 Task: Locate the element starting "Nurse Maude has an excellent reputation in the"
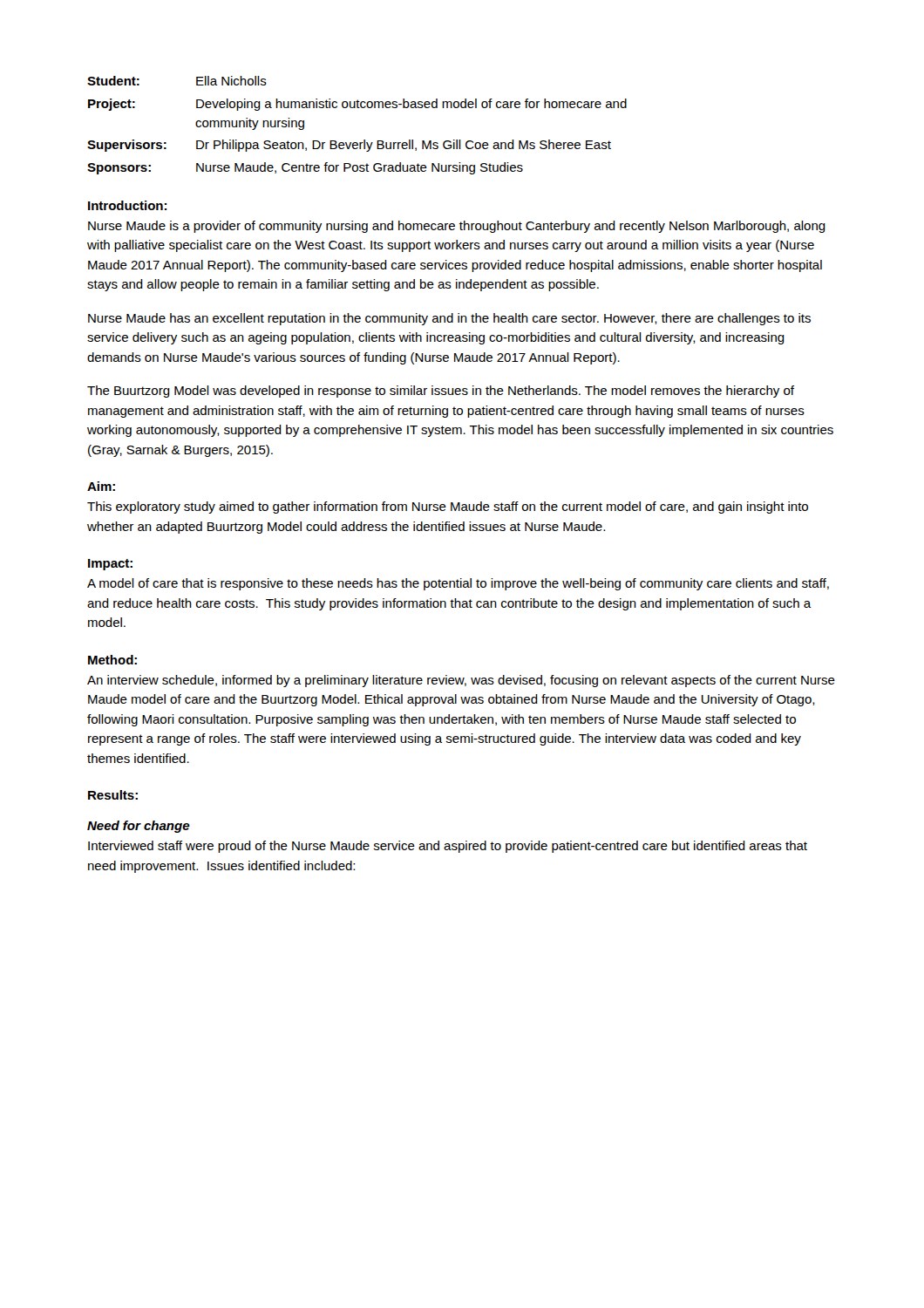449,337
